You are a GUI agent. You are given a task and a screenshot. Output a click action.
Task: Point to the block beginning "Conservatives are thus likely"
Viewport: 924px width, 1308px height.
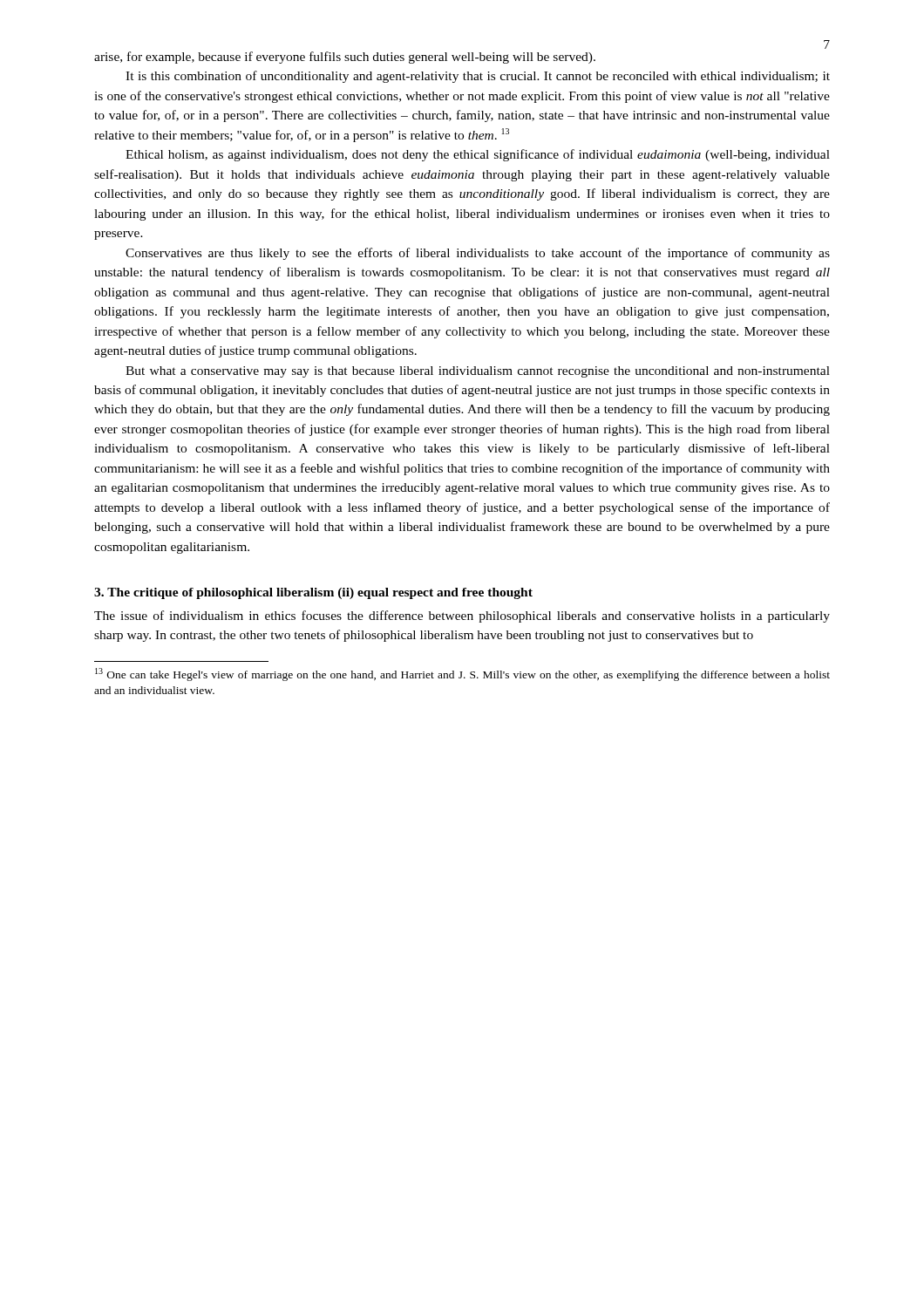click(462, 302)
